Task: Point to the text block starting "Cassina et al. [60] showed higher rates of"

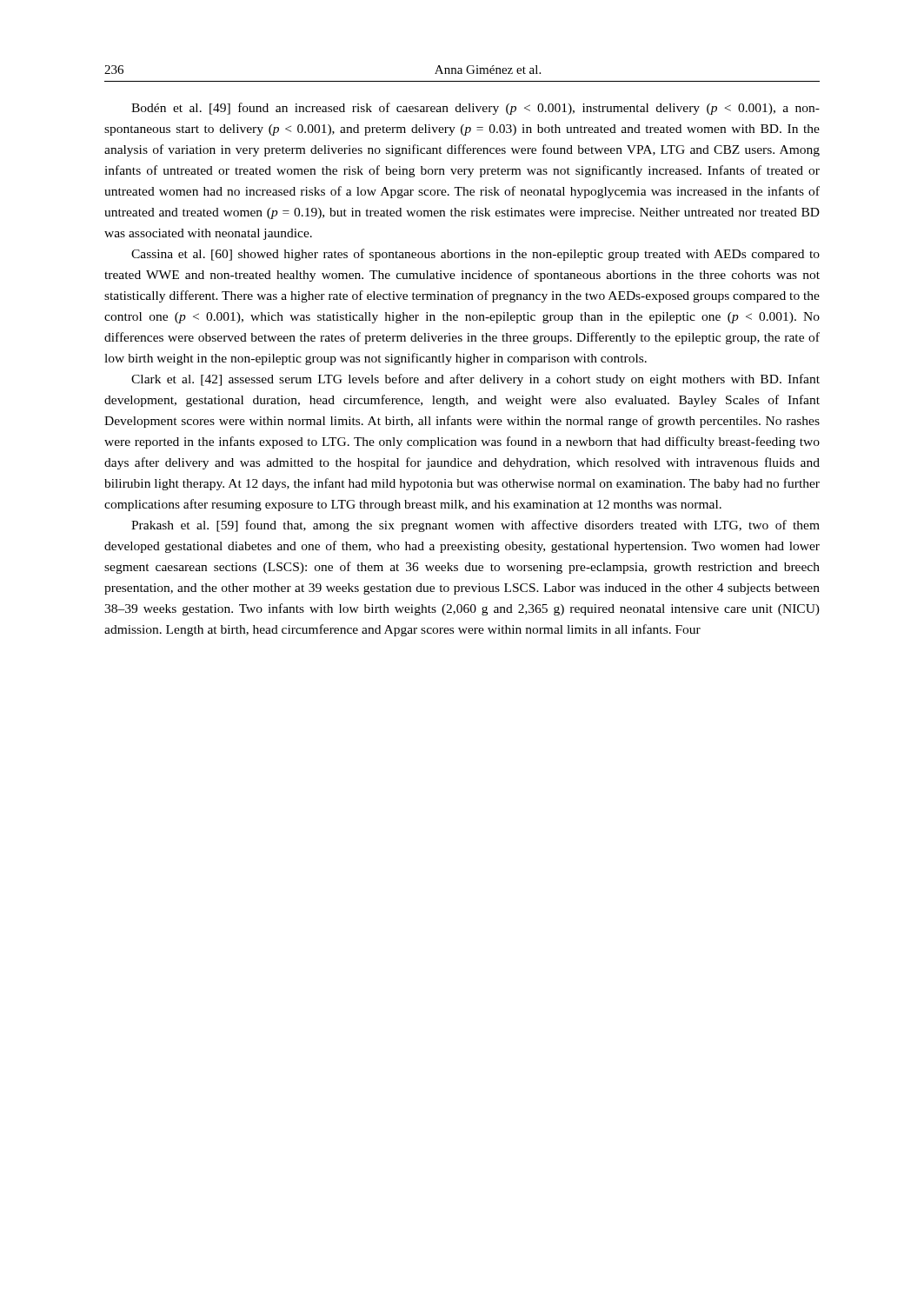Action: pyautogui.click(x=462, y=306)
